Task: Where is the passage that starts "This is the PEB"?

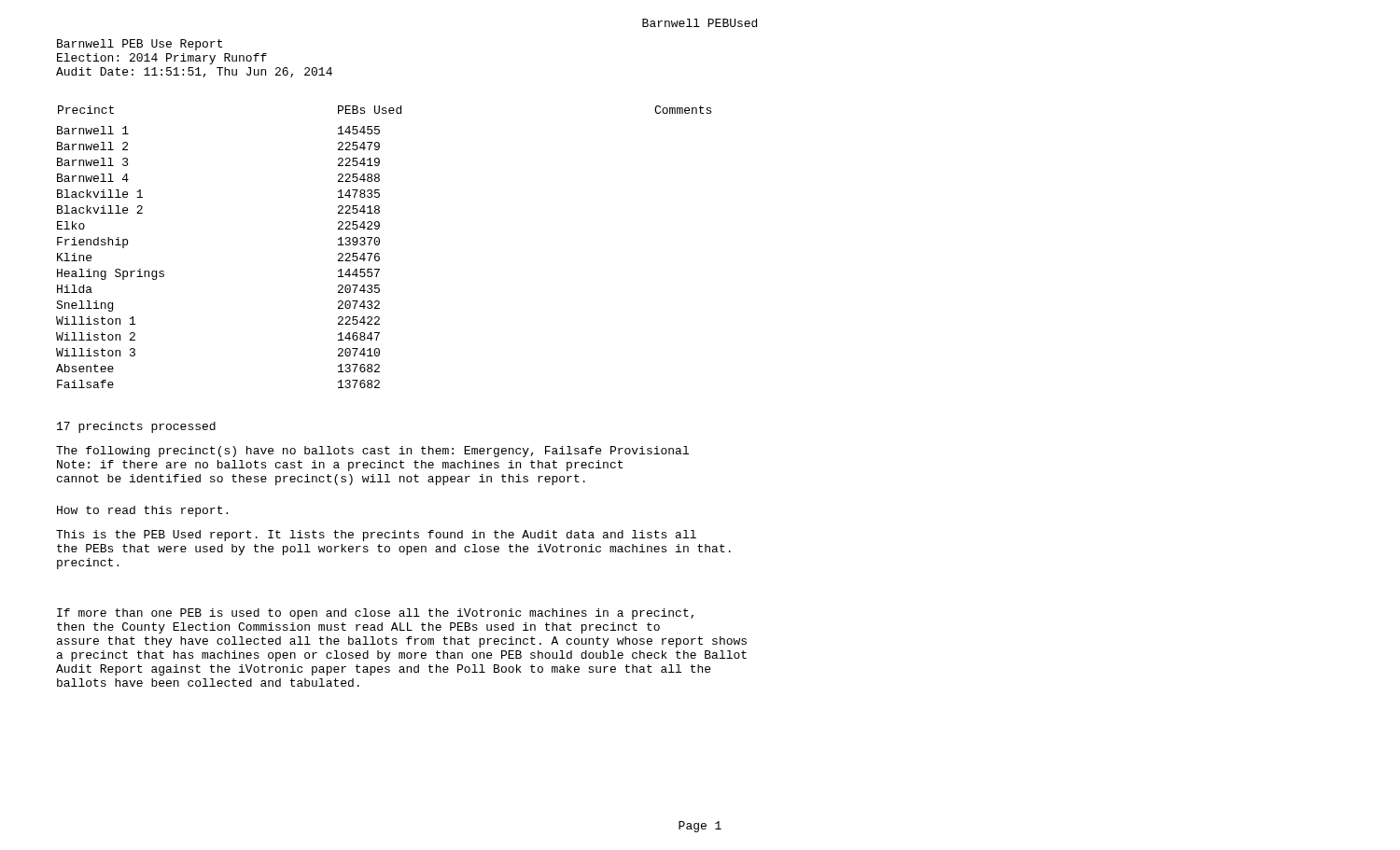Action: coord(395,549)
